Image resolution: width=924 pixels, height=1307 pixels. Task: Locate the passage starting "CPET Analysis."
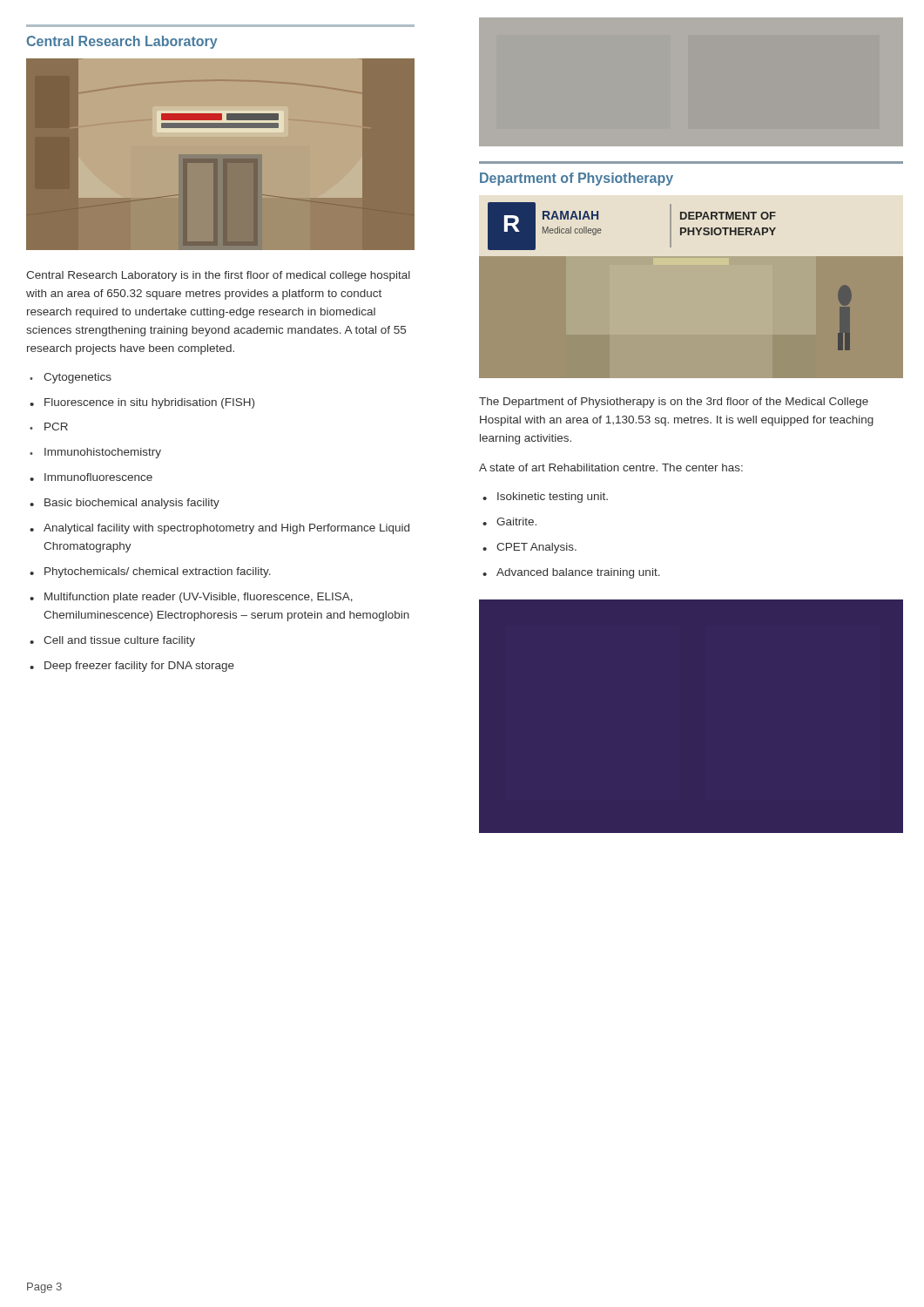click(x=529, y=548)
